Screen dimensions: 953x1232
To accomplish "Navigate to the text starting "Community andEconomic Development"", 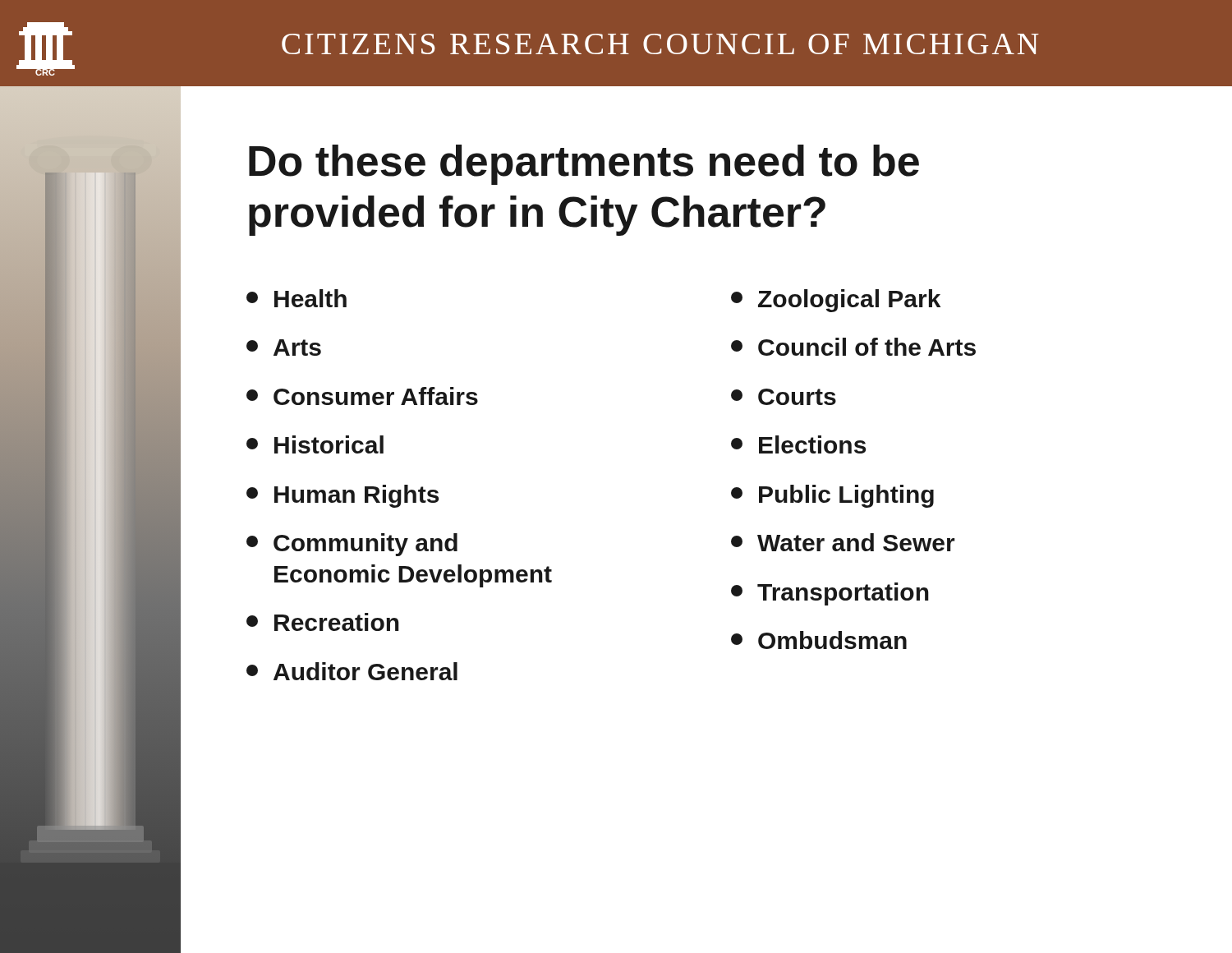I will 399,558.
